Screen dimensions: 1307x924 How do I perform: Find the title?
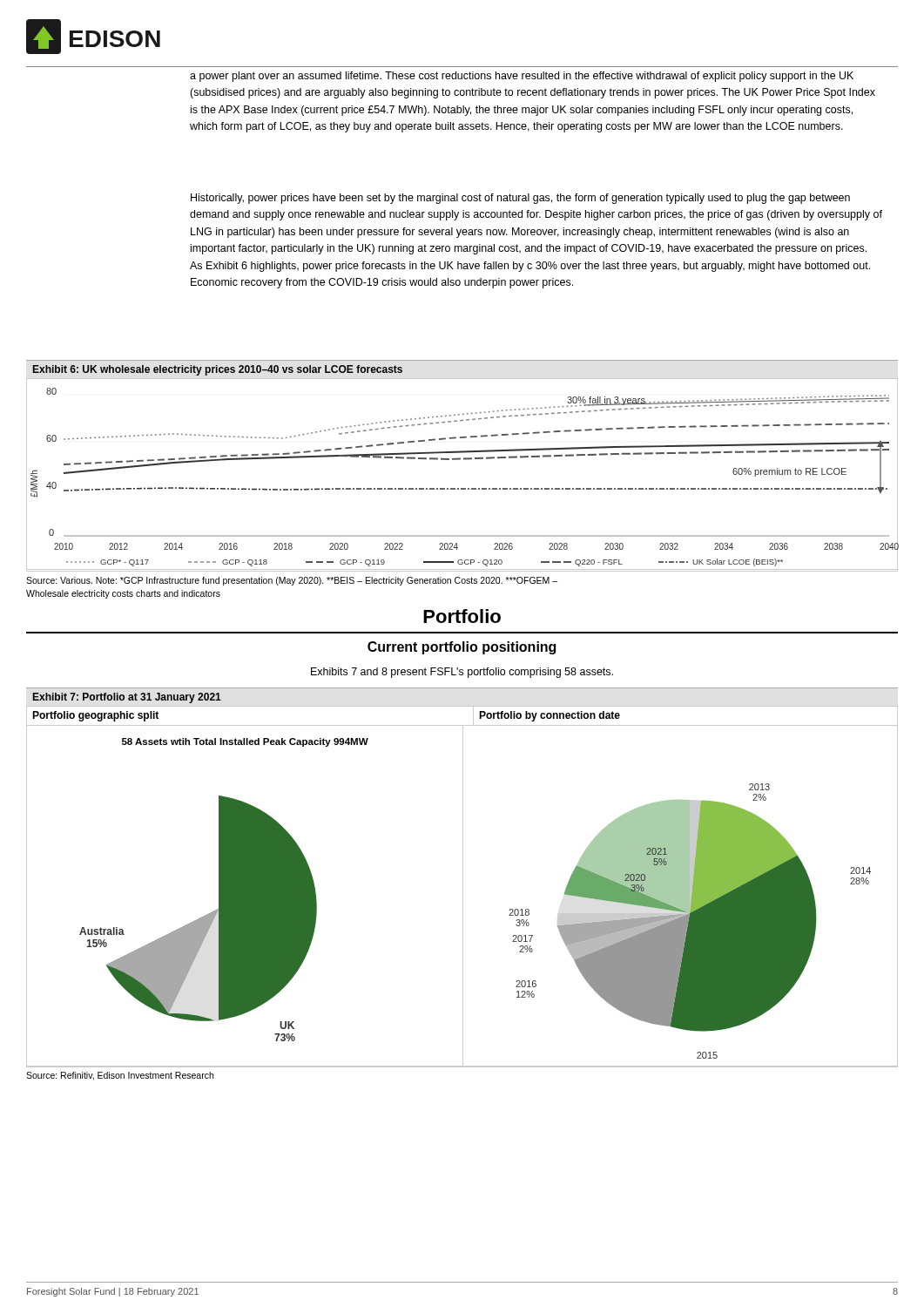(462, 616)
